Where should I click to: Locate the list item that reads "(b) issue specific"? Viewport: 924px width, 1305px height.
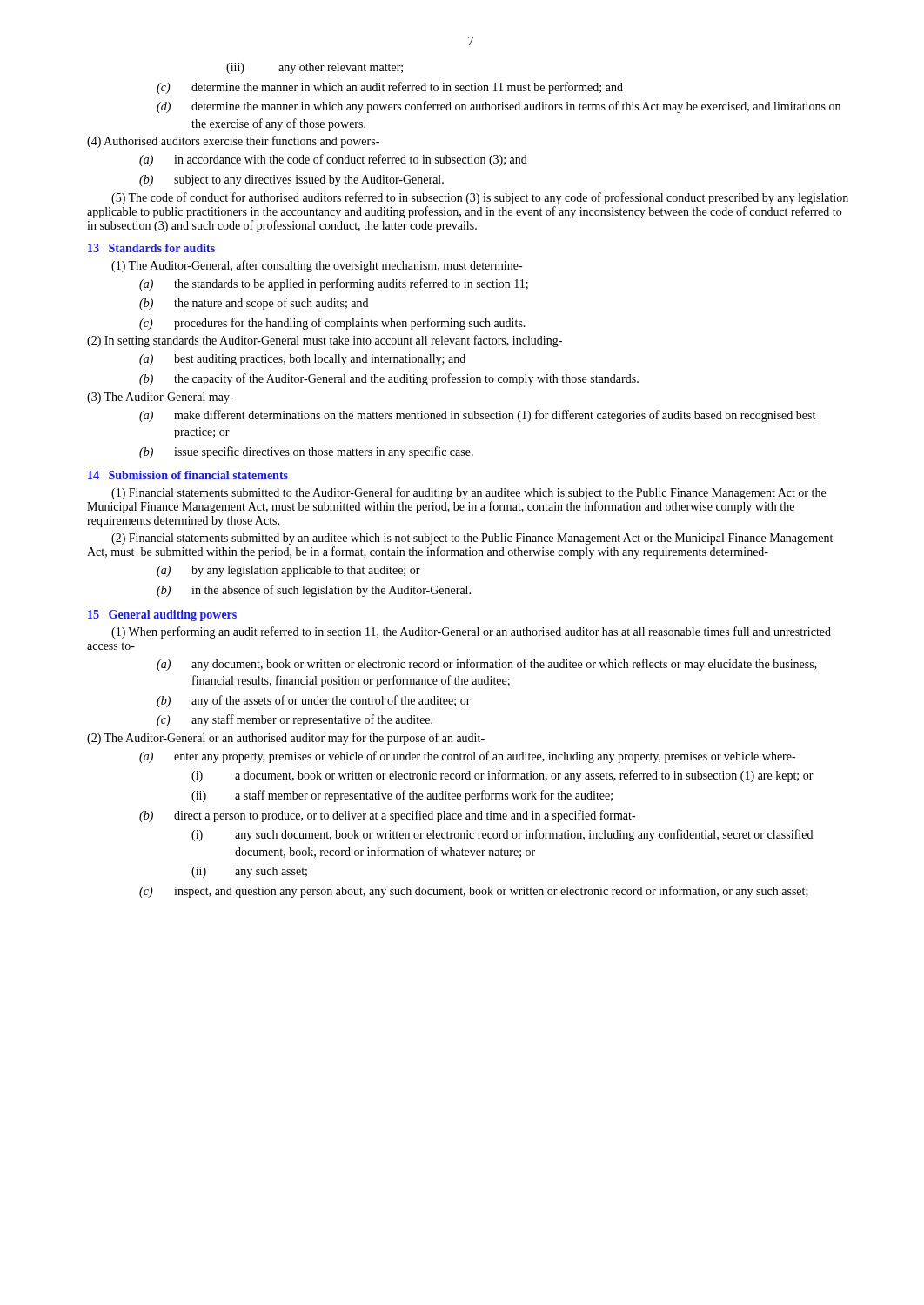pyautogui.click(x=306, y=452)
